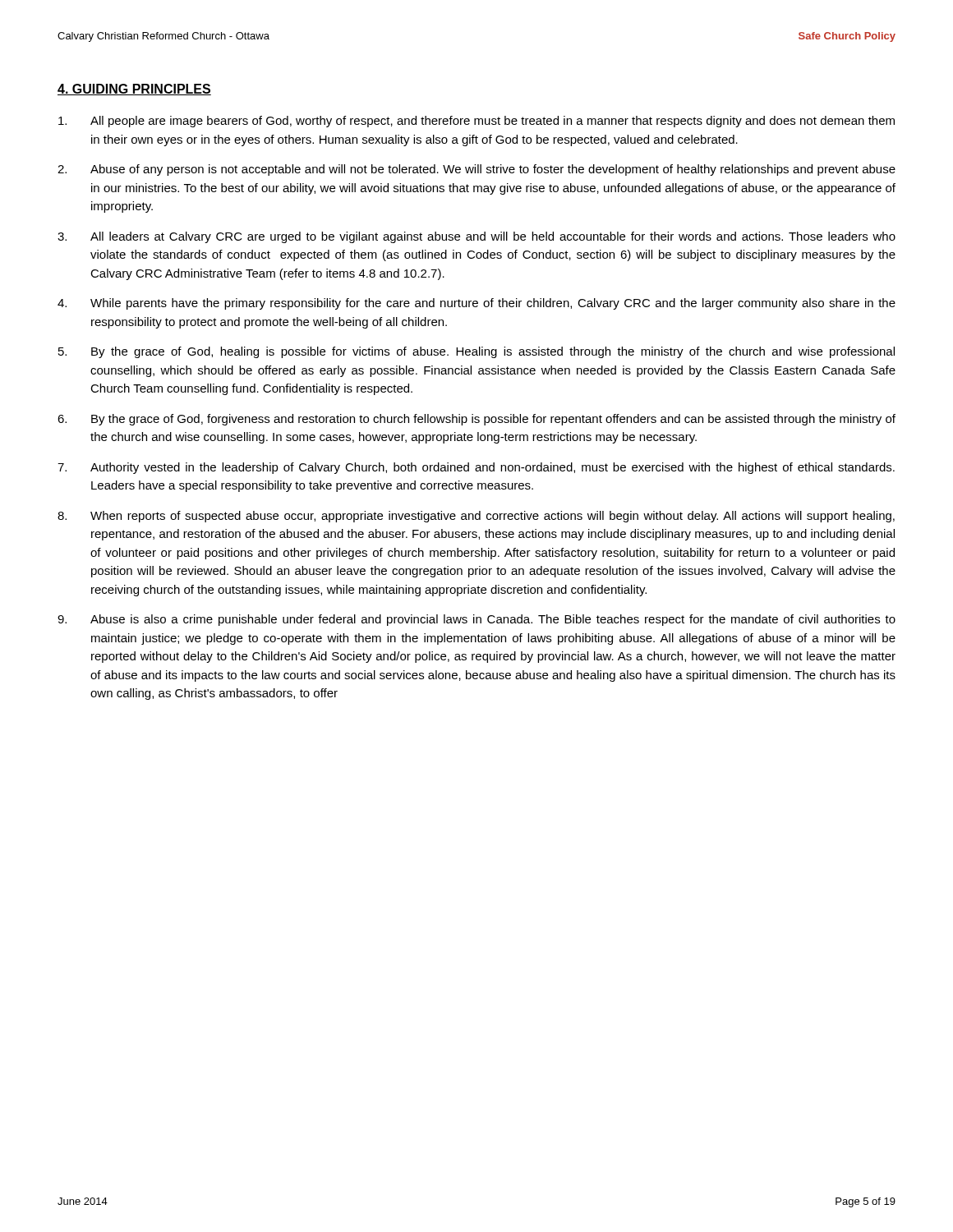Where is the passage that starts "9. Abuse is also a crime punishable under"?
This screenshot has width=953, height=1232.
[476, 656]
